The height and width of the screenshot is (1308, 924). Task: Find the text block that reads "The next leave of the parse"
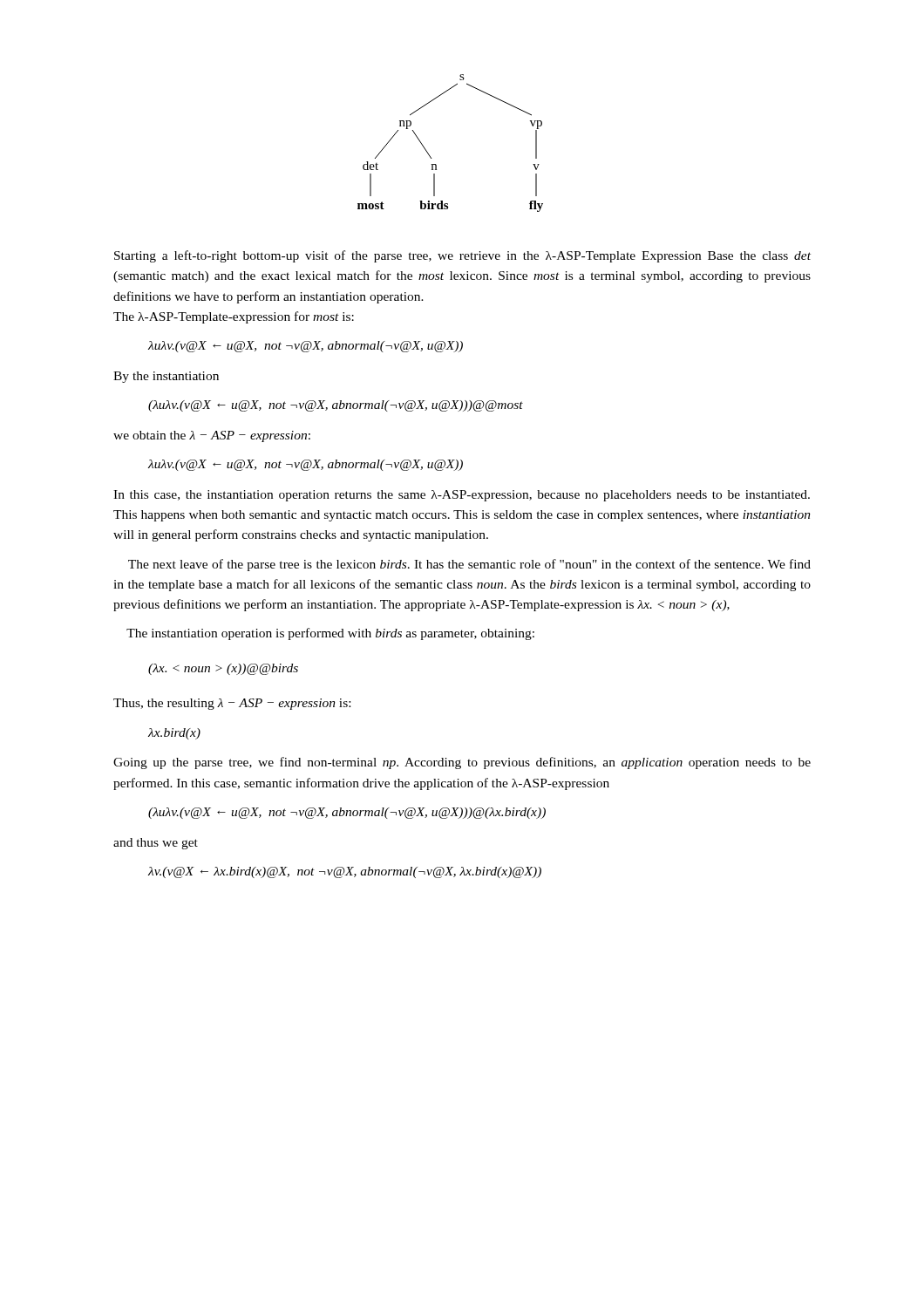pos(462,584)
